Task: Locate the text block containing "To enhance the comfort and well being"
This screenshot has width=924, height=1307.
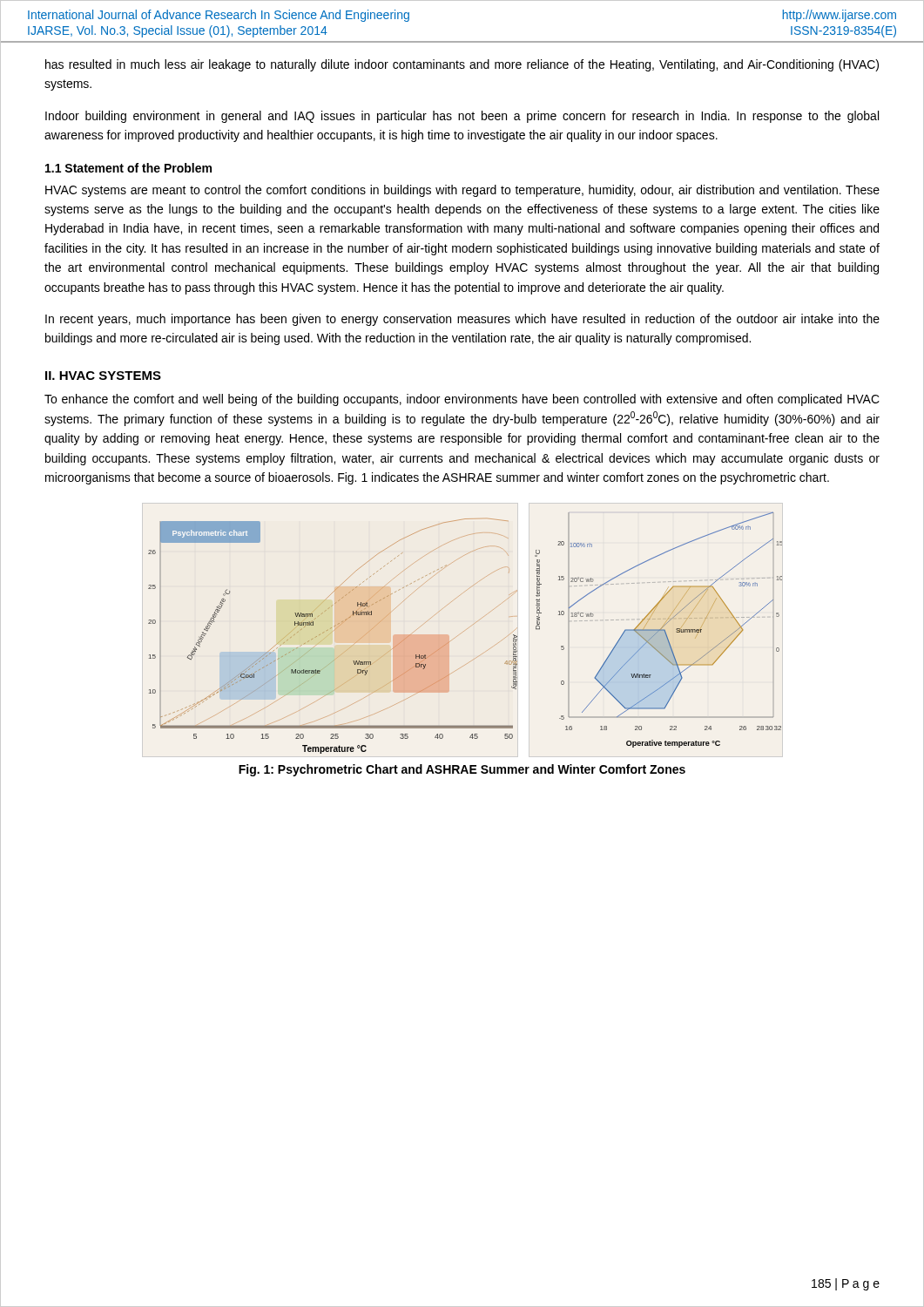Action: coord(462,438)
